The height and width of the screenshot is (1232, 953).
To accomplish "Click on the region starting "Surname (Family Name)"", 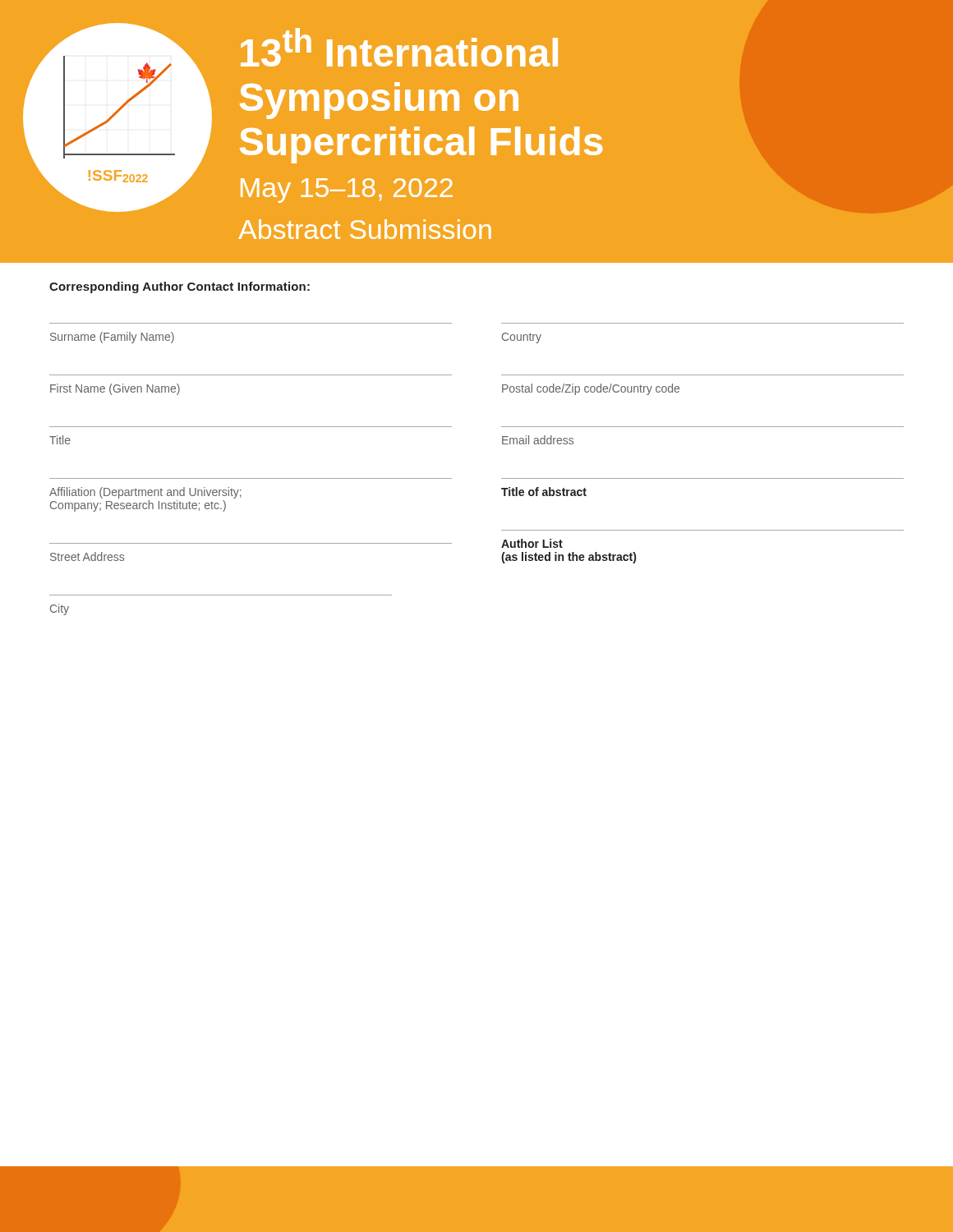I will coord(251,333).
